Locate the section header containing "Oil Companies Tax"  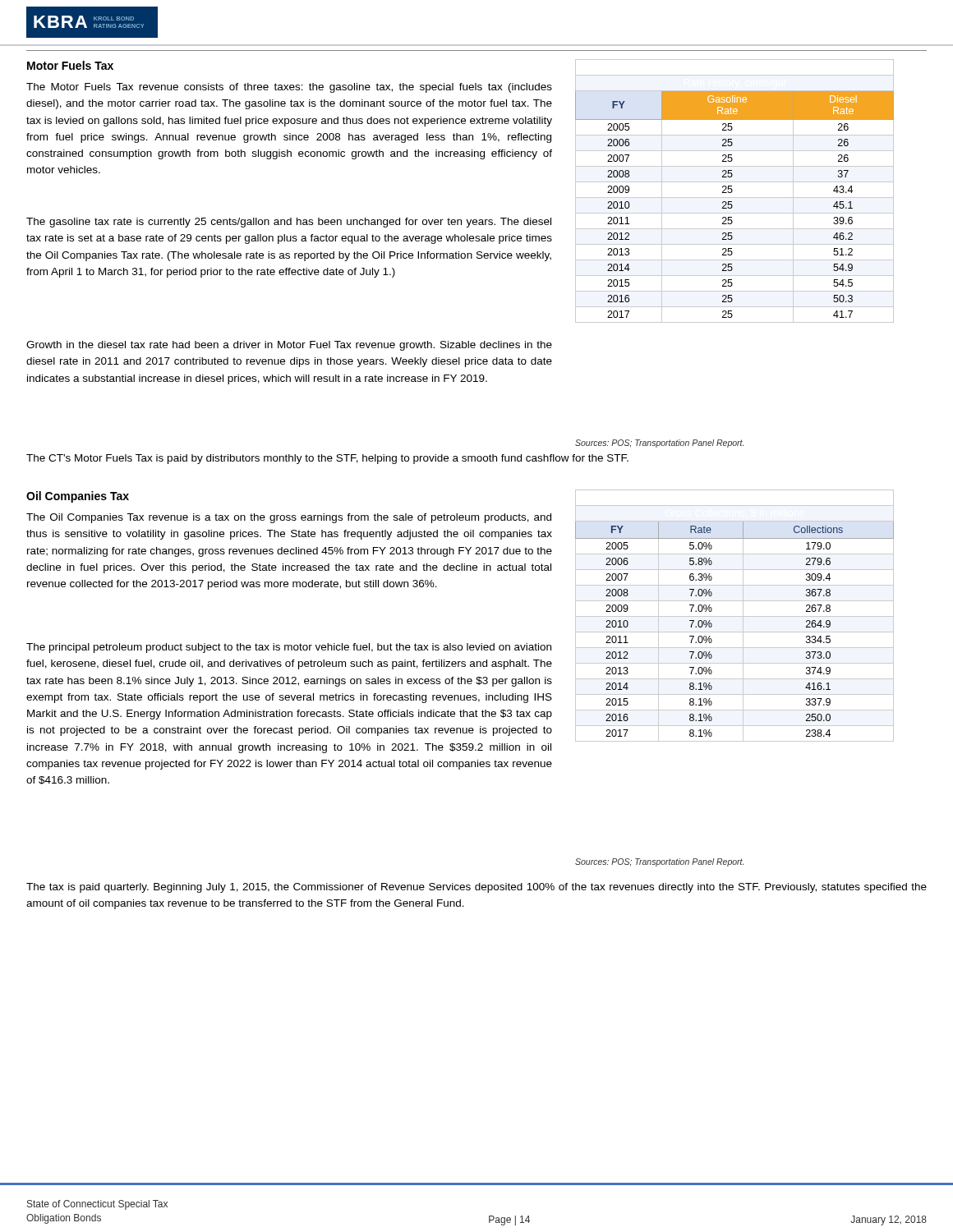click(x=78, y=496)
